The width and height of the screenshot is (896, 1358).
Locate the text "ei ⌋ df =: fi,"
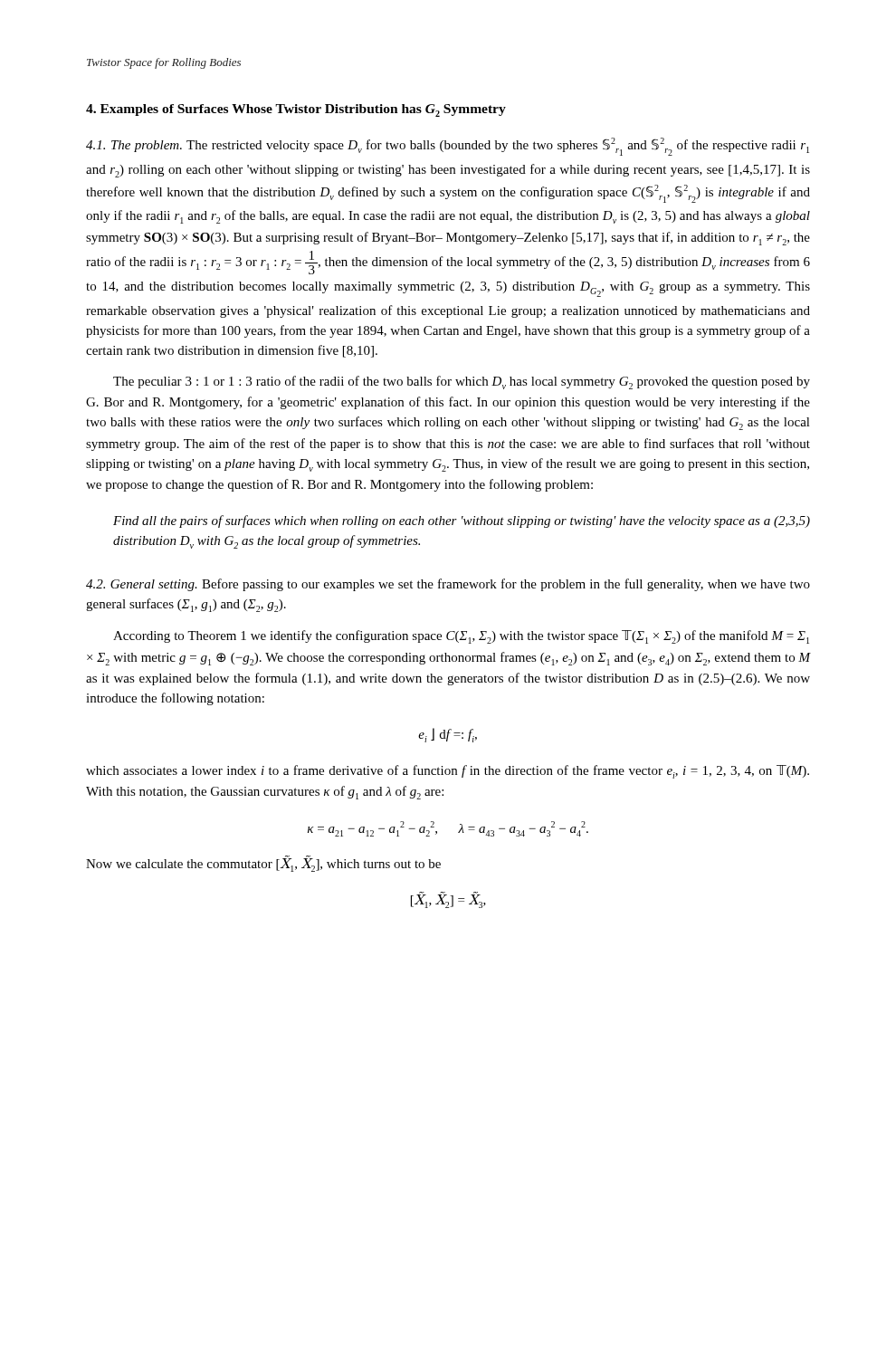pos(448,736)
